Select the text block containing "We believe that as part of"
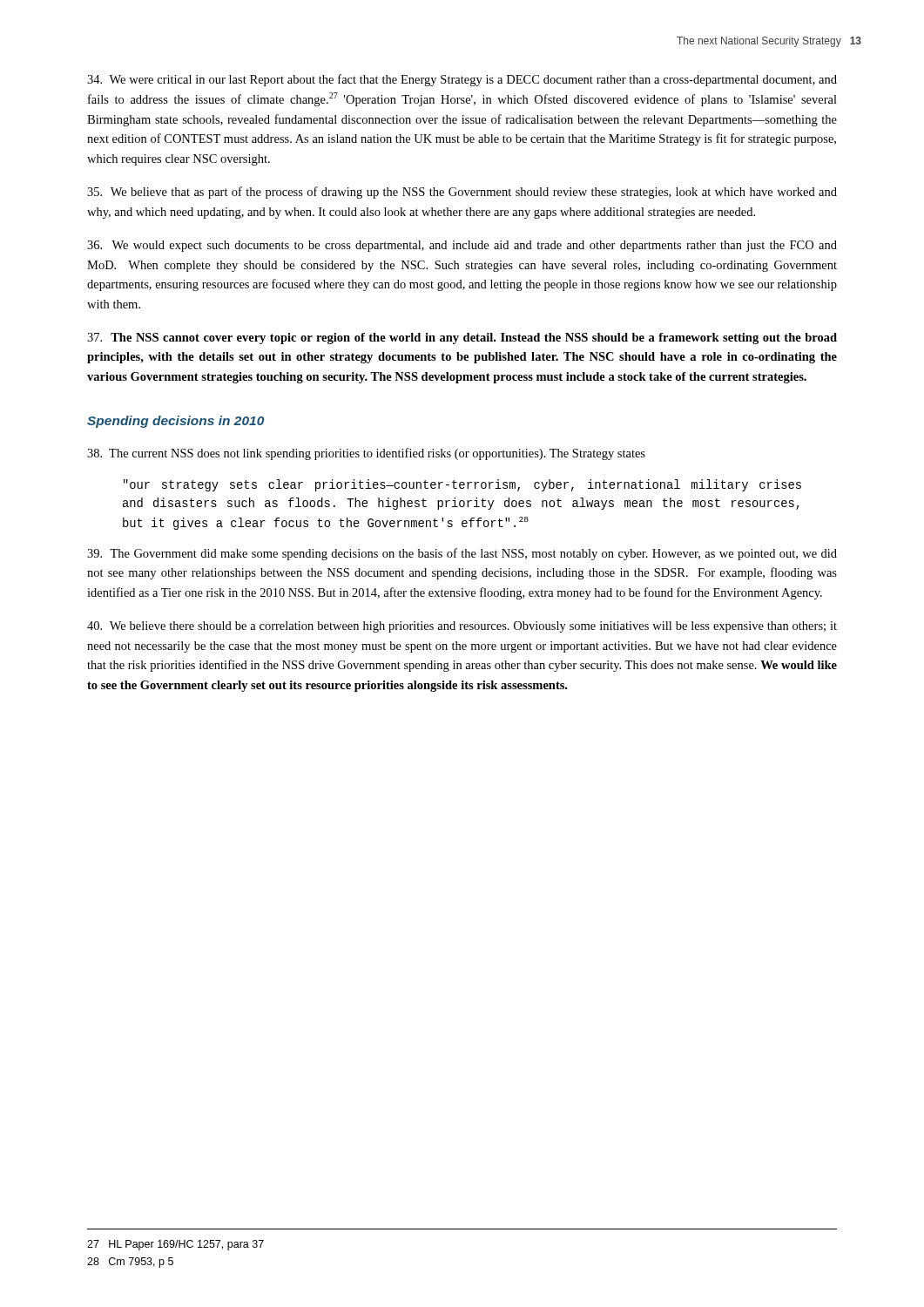This screenshot has height=1307, width=924. tap(462, 202)
